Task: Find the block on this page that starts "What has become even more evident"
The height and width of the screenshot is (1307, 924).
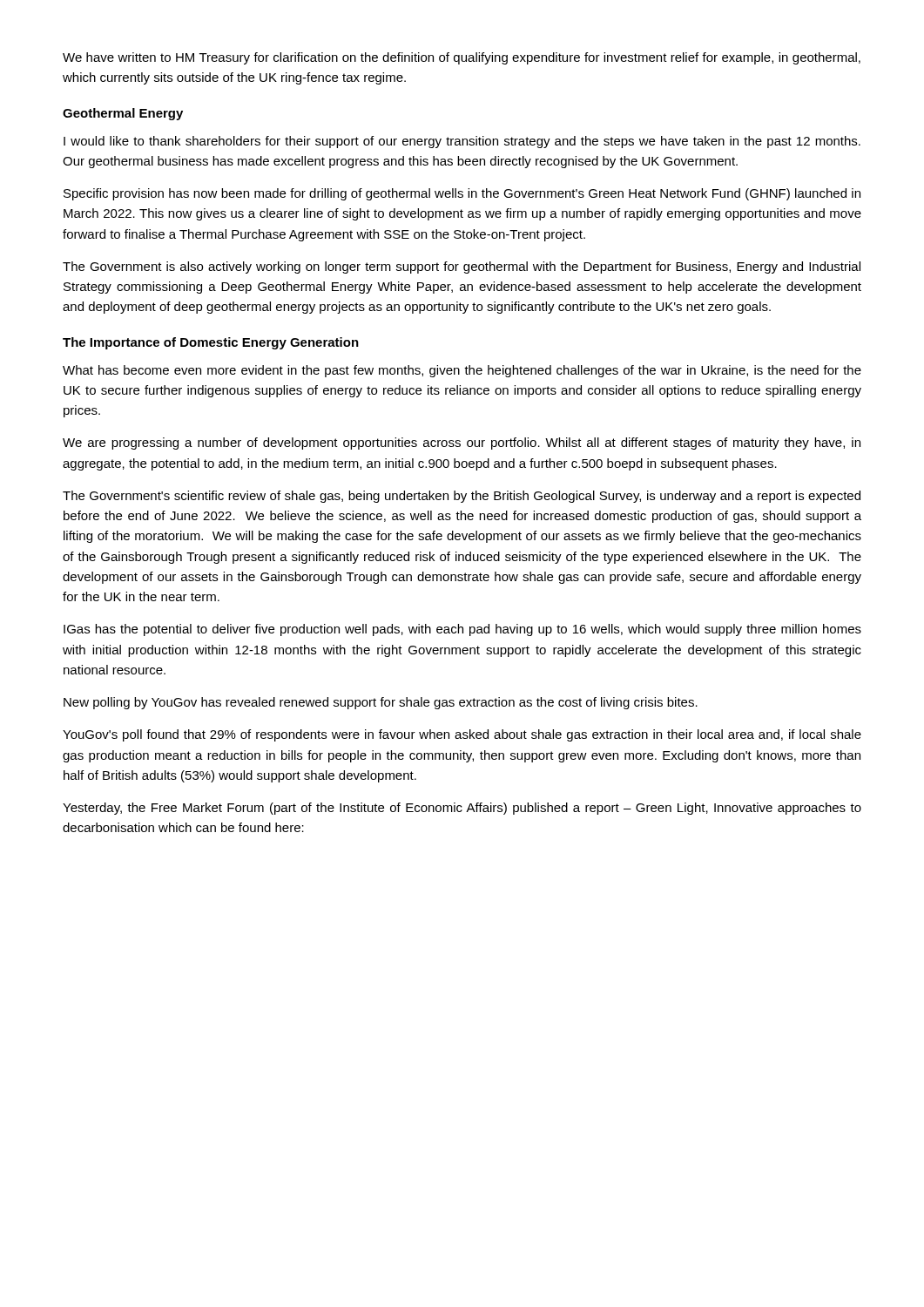Action: [x=462, y=390]
